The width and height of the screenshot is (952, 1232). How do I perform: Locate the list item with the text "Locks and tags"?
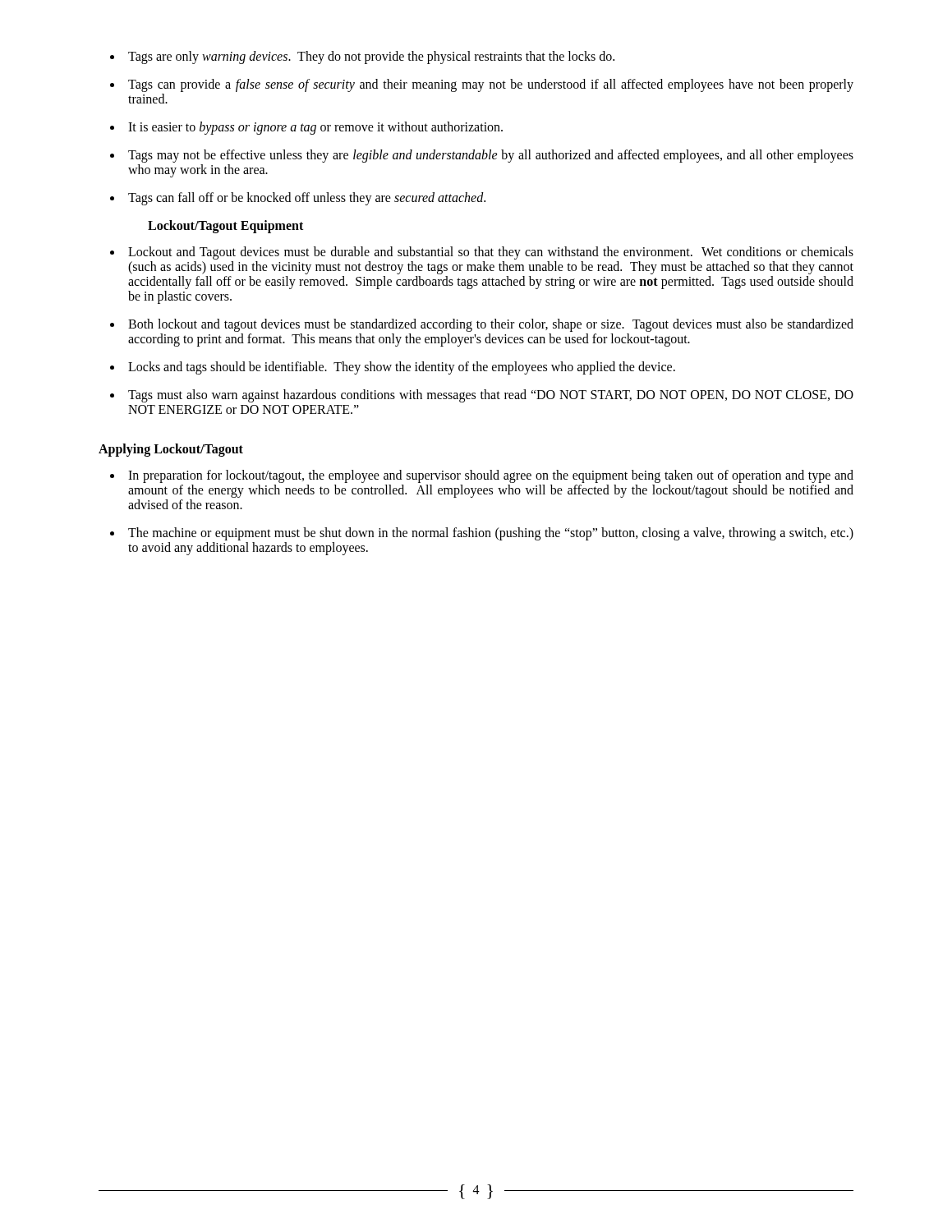488,367
